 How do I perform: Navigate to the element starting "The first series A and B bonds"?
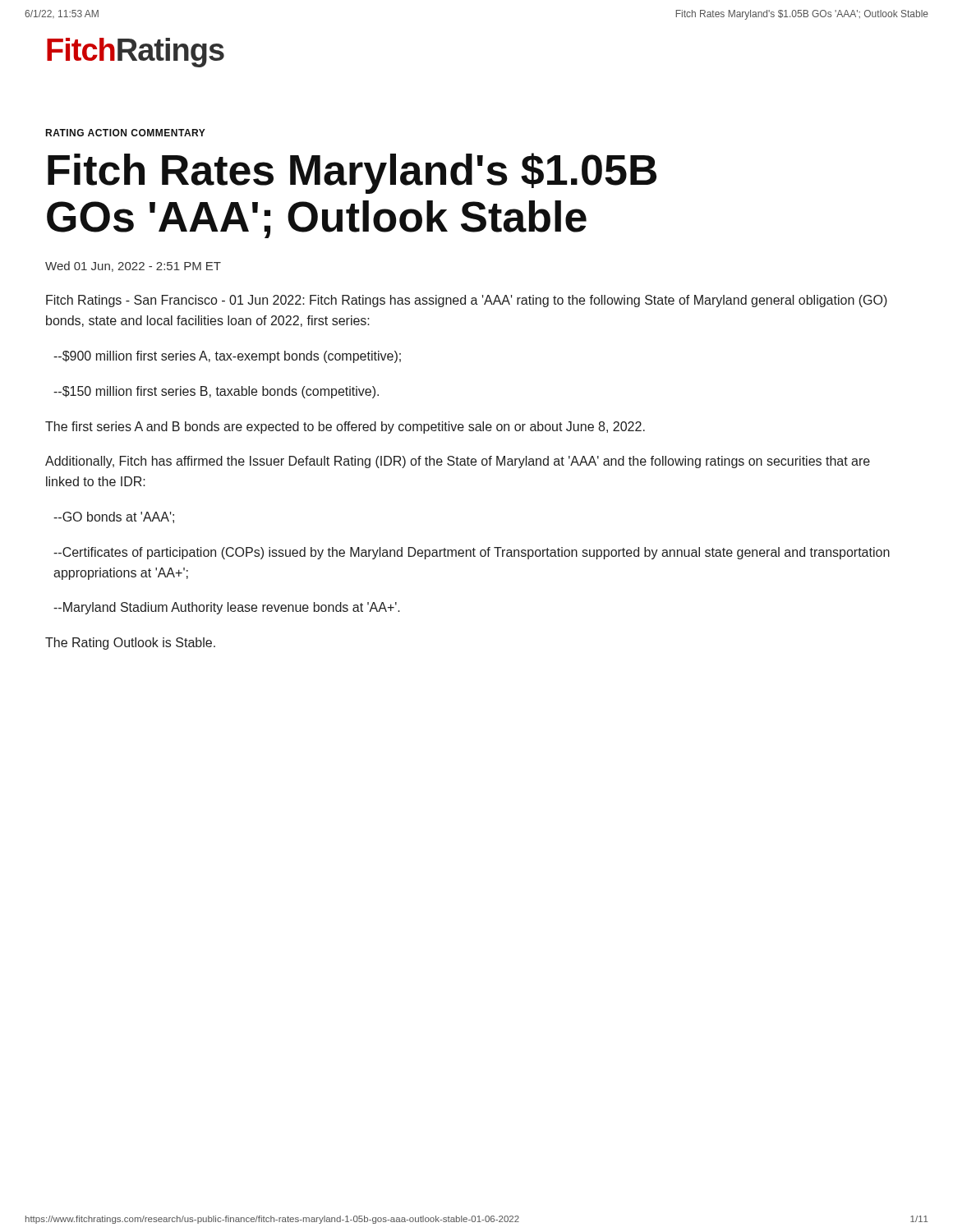point(345,426)
